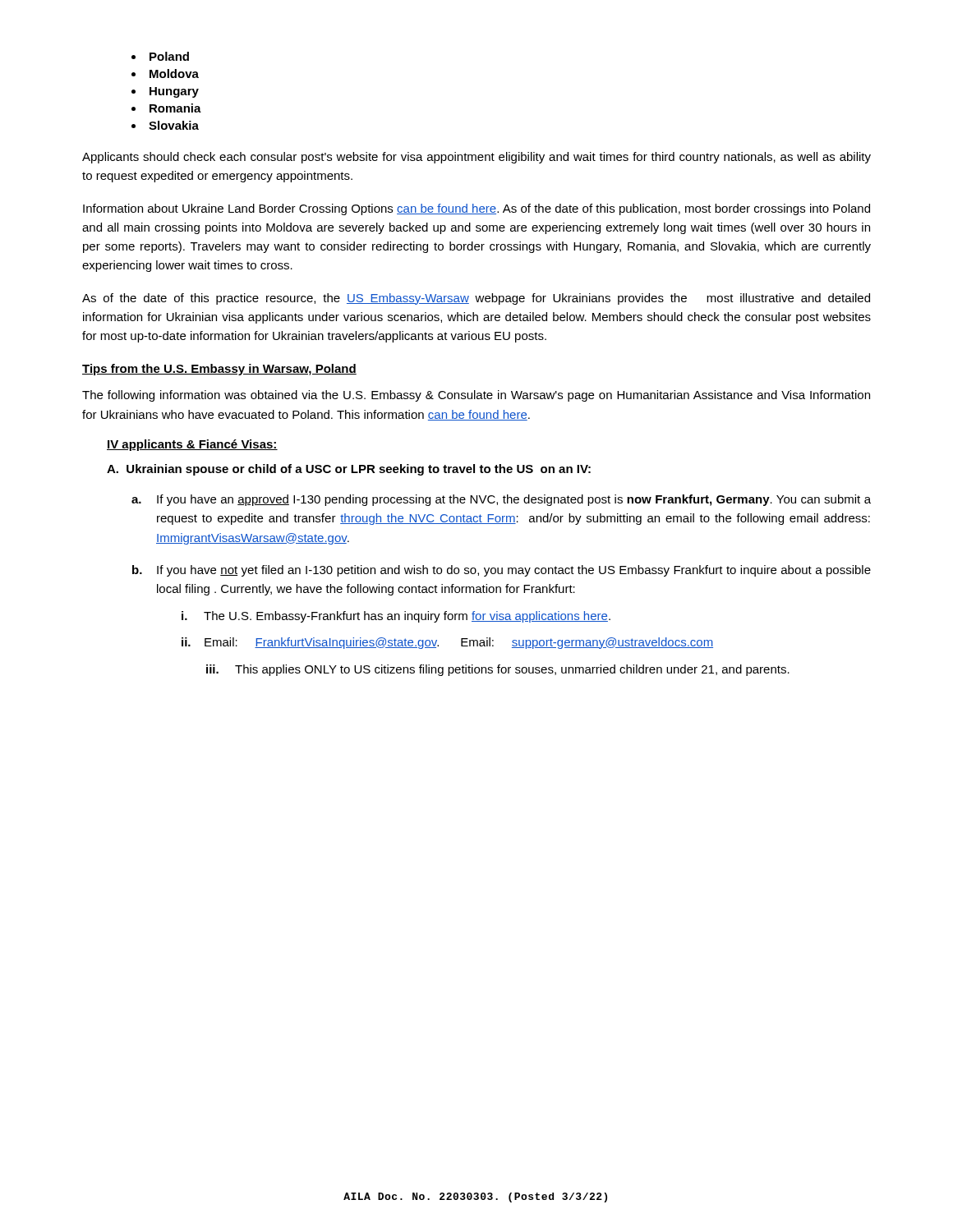Navigate to the element starting "IV applicants & Fiancé Visas:"
The width and height of the screenshot is (953, 1232).
pos(192,444)
